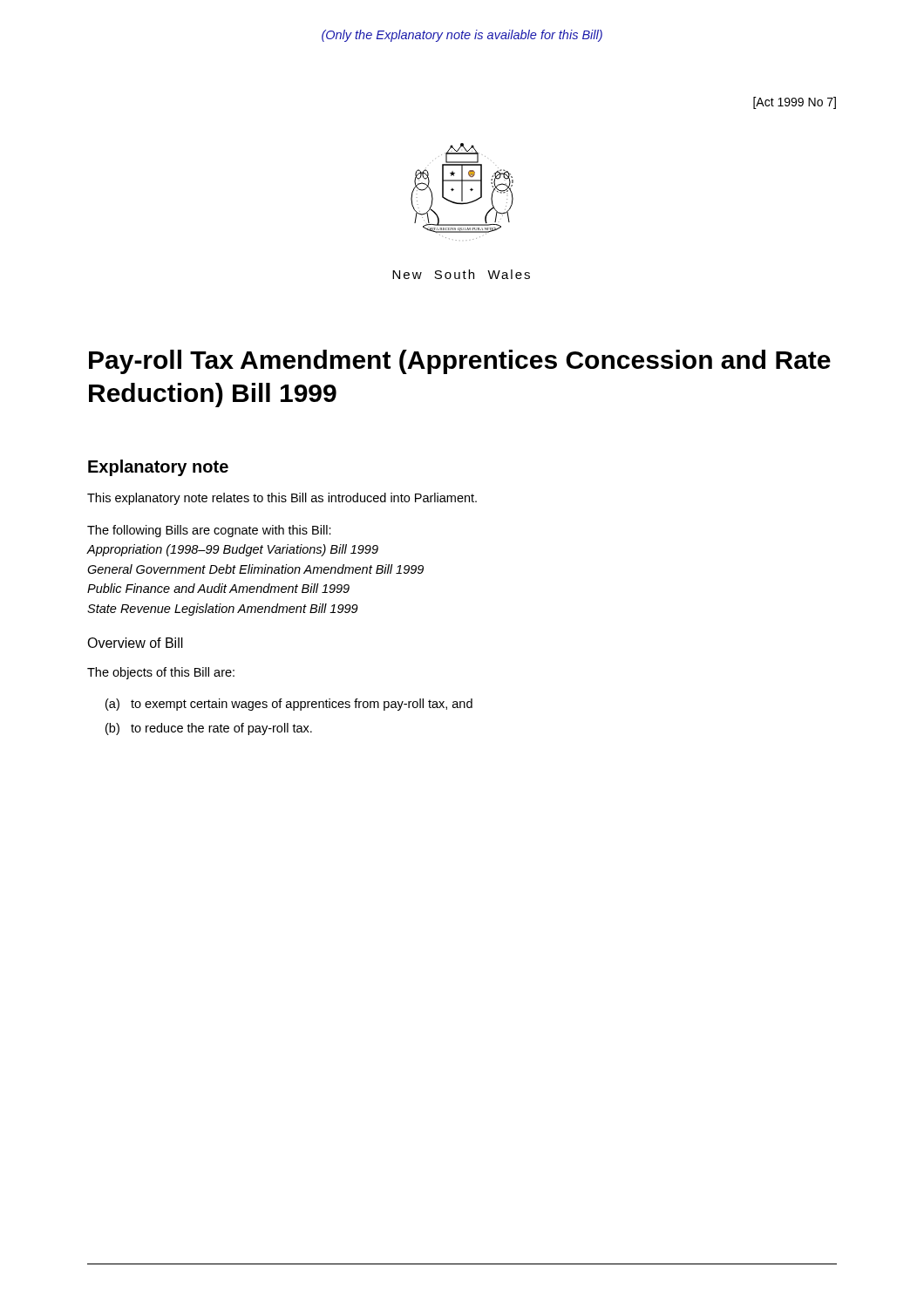The image size is (924, 1308).
Task: Select the text starting "New South Wales"
Action: click(462, 274)
